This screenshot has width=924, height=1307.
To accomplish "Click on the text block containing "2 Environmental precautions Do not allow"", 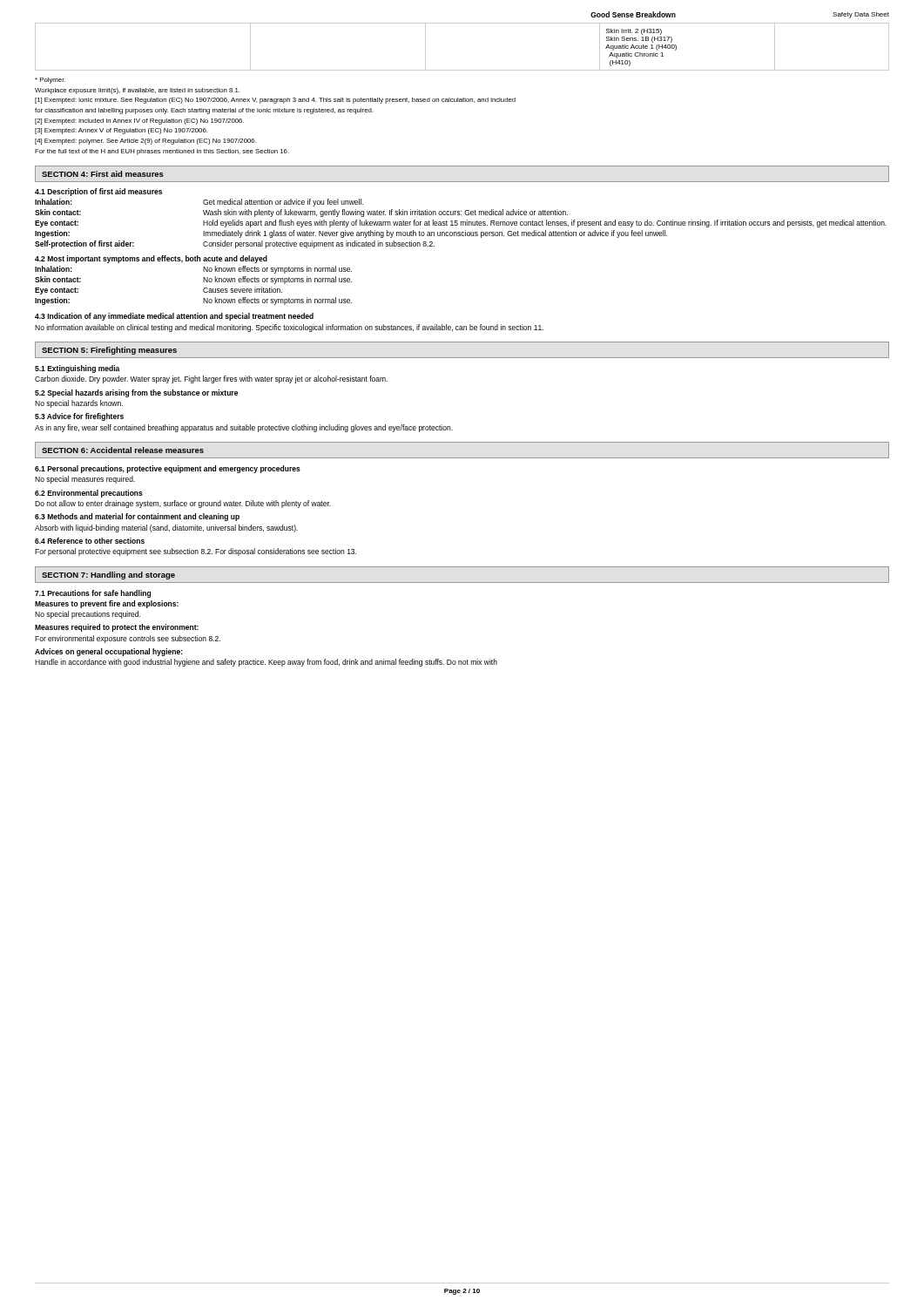I will [183, 498].
